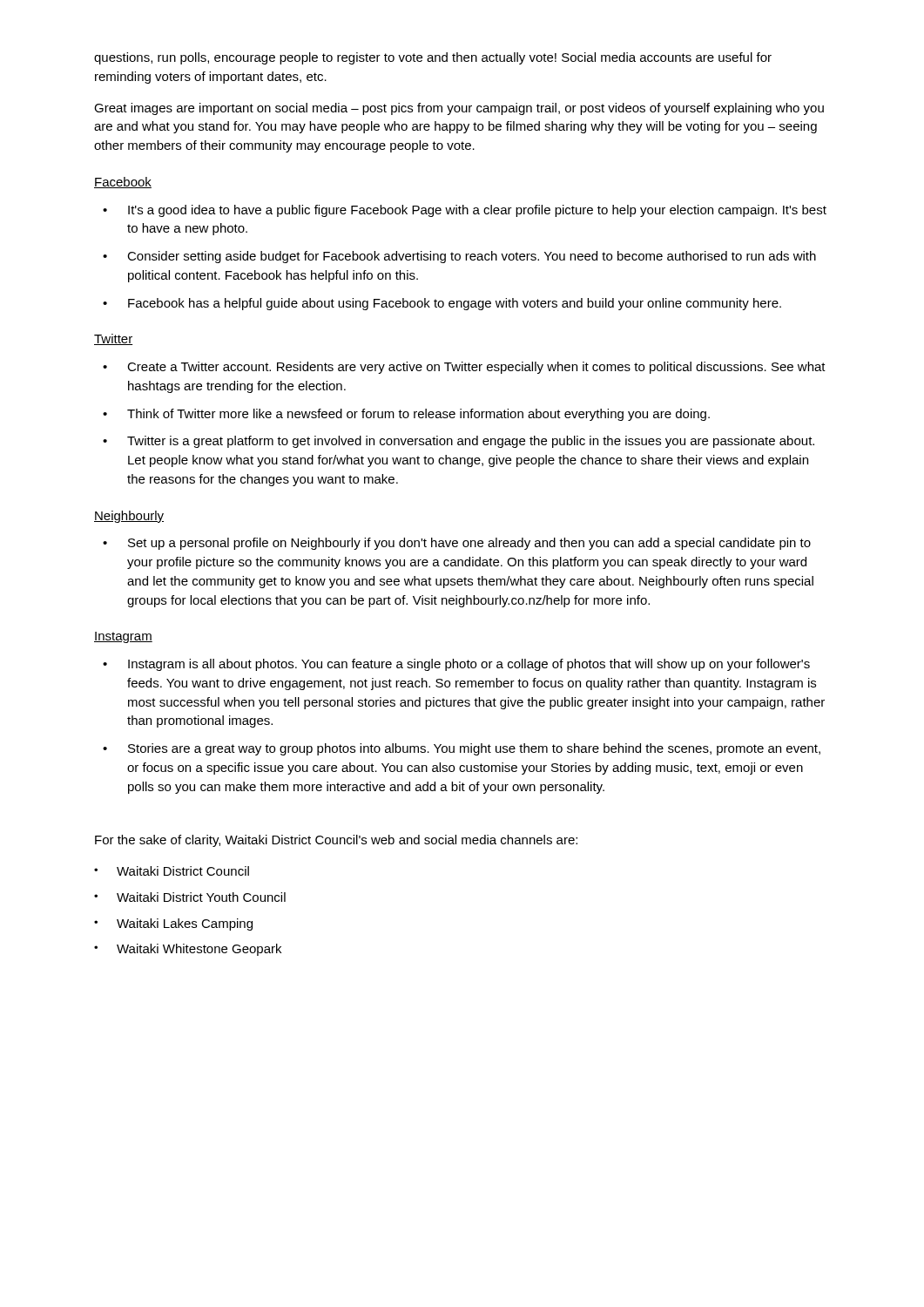The height and width of the screenshot is (1307, 924).
Task: Select the list item with the text "• Instagram is all"
Action: coord(466,692)
